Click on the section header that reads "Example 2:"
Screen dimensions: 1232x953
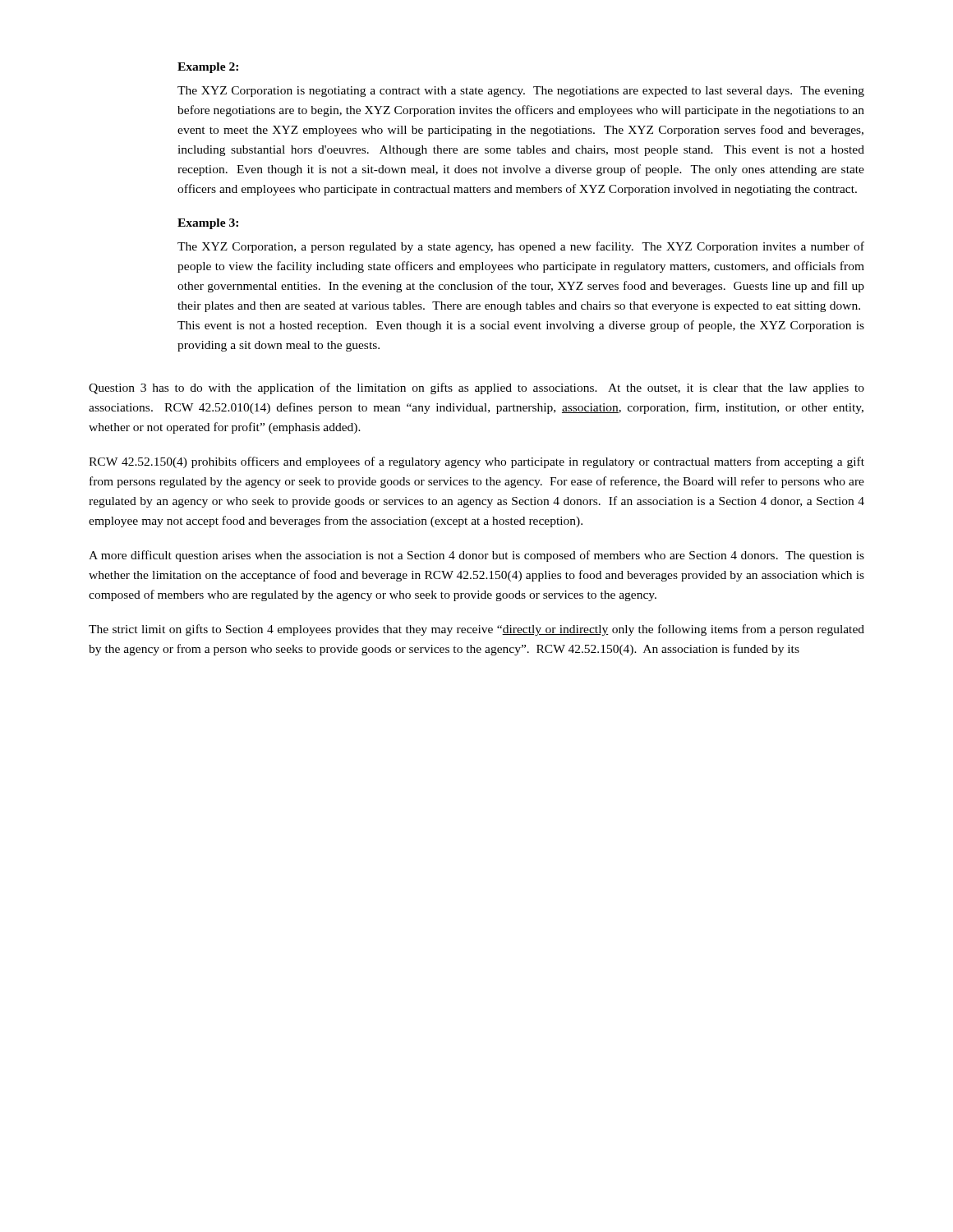pos(208,66)
